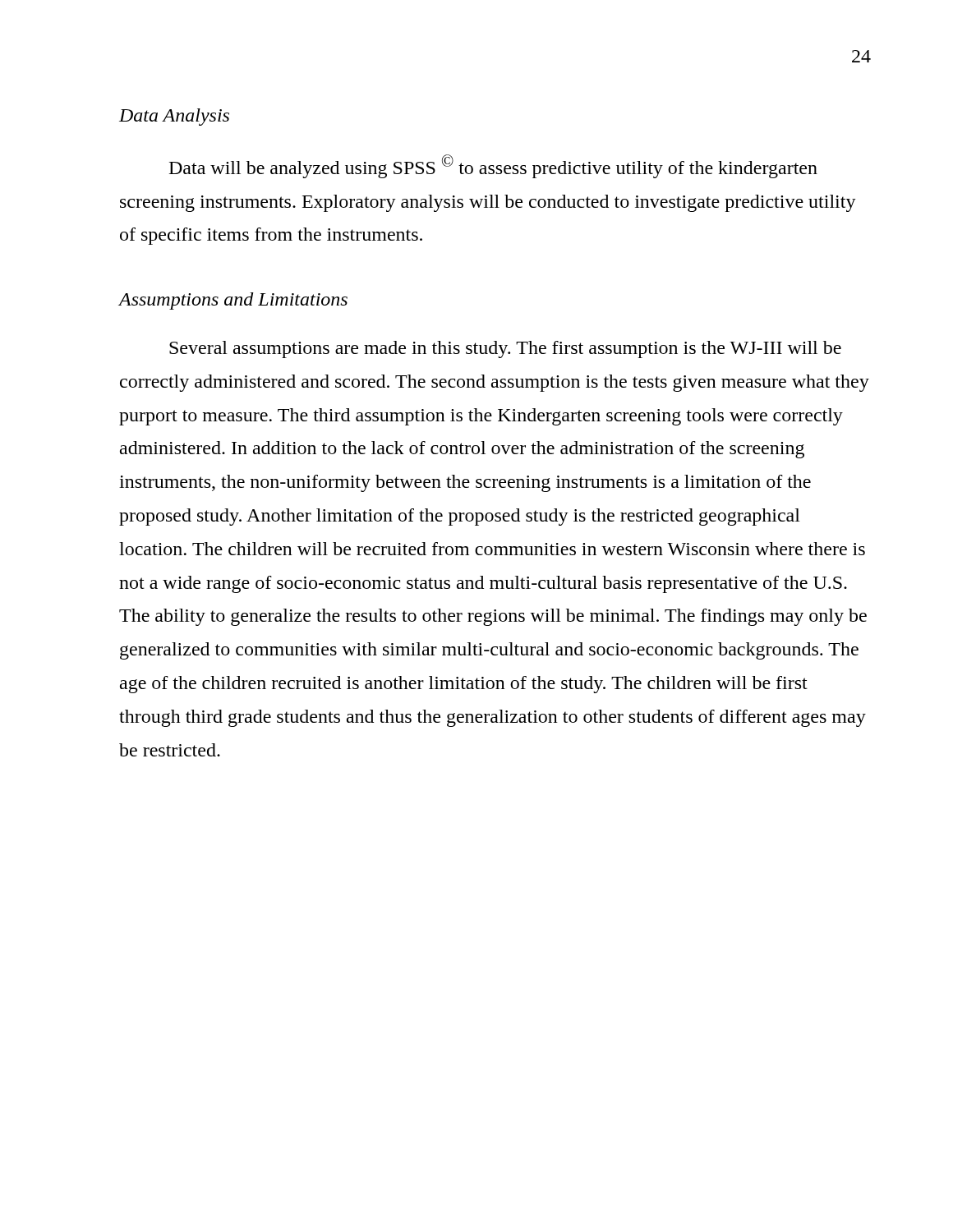Find the text block that says "Several assumptions are made in this study."
953x1232 pixels.
click(494, 548)
